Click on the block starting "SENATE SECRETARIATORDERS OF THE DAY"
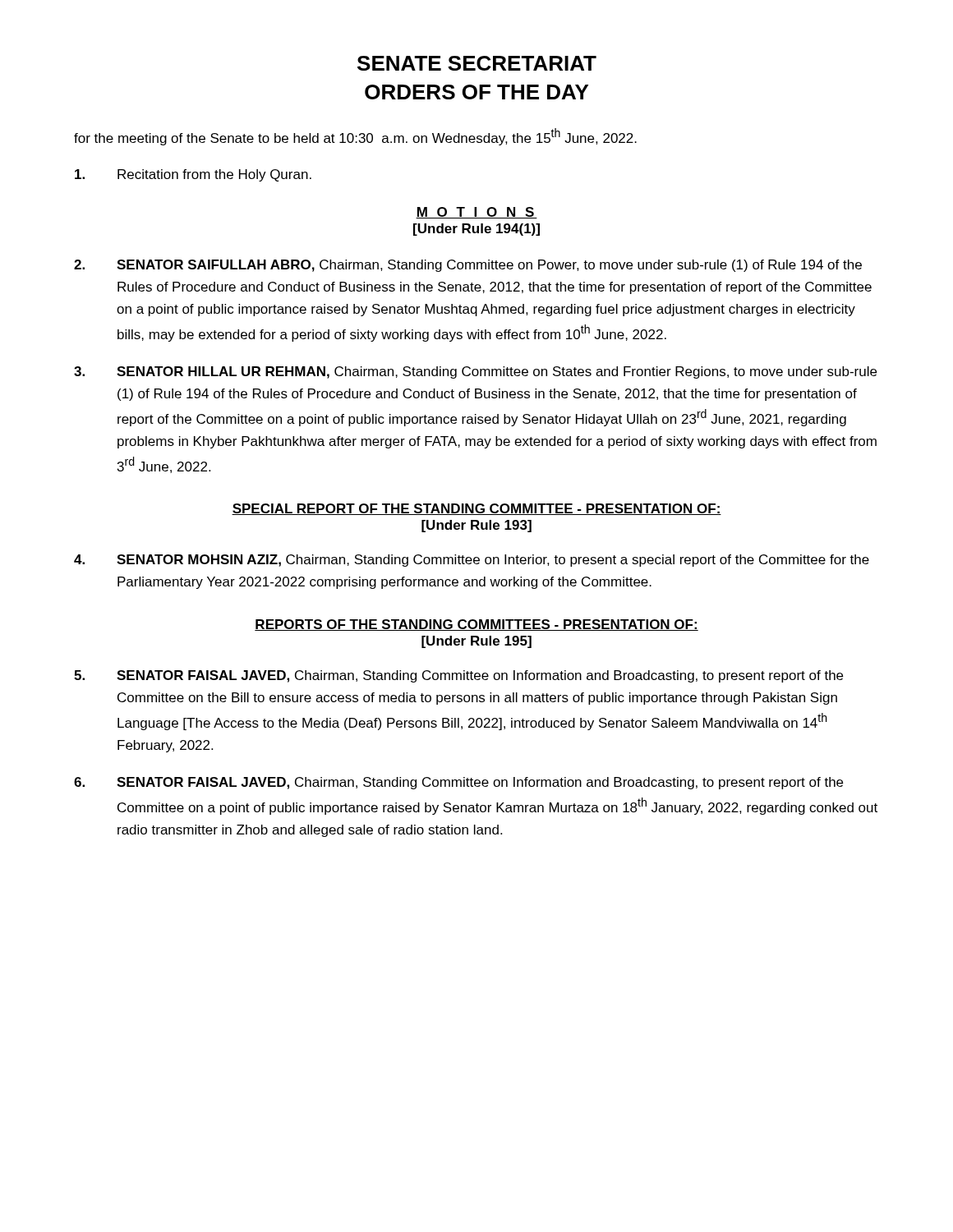Image resolution: width=953 pixels, height=1232 pixels. pos(476,78)
